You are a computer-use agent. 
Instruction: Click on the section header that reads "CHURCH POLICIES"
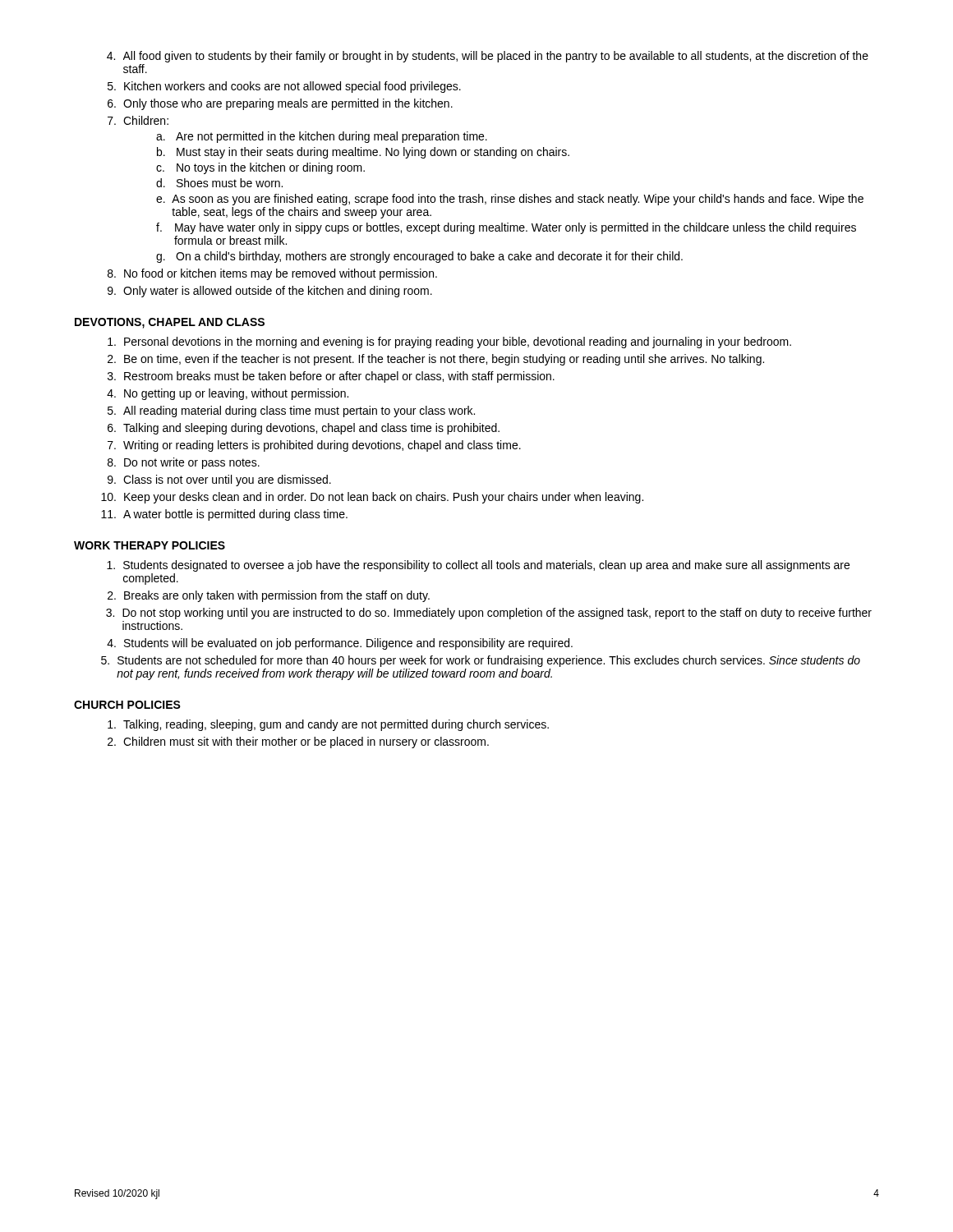click(127, 705)
